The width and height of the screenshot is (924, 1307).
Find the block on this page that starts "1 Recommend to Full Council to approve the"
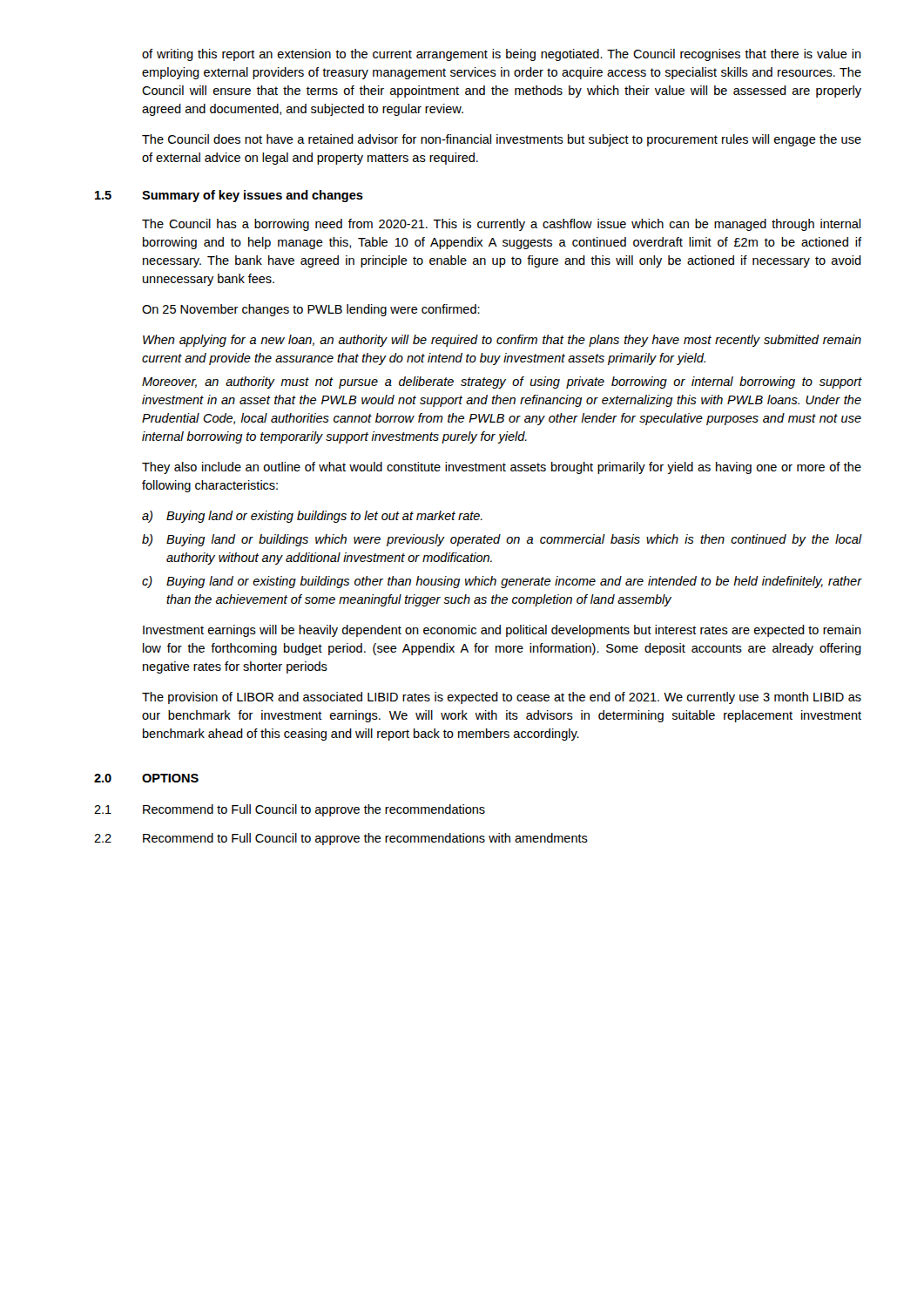point(478,809)
